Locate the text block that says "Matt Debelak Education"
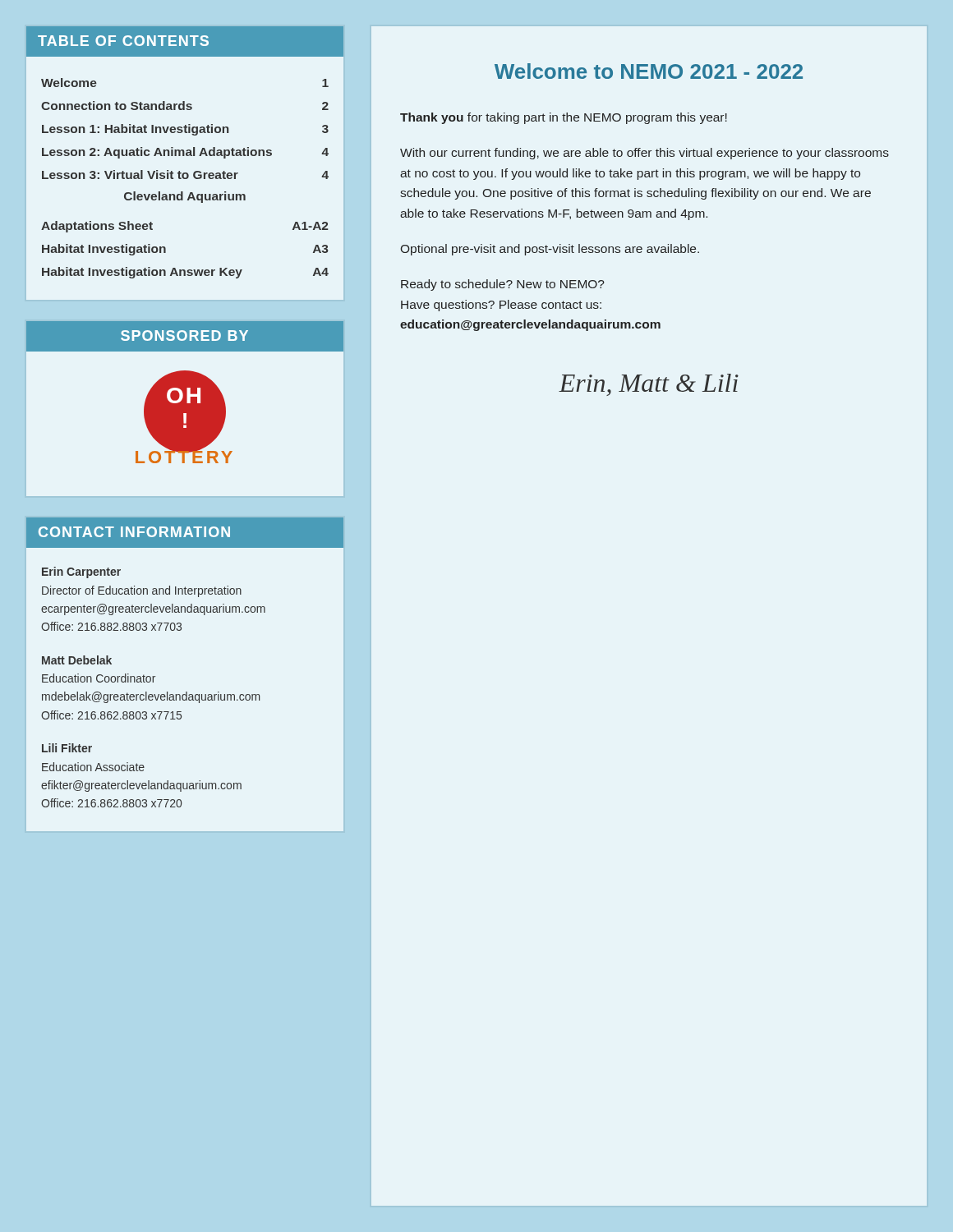This screenshot has width=953, height=1232. coord(185,688)
